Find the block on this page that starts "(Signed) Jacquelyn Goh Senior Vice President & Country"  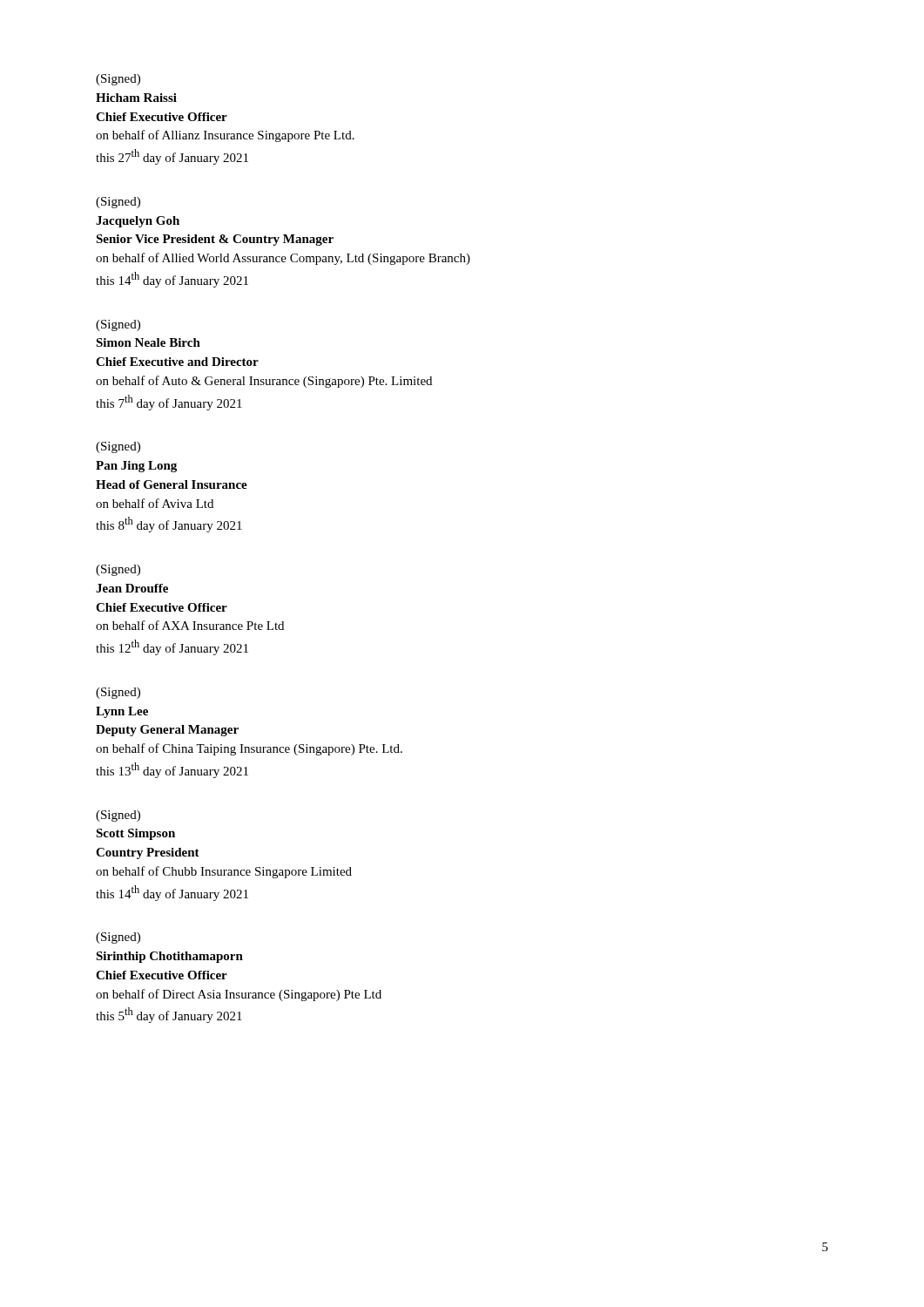click(x=118, y=203)
